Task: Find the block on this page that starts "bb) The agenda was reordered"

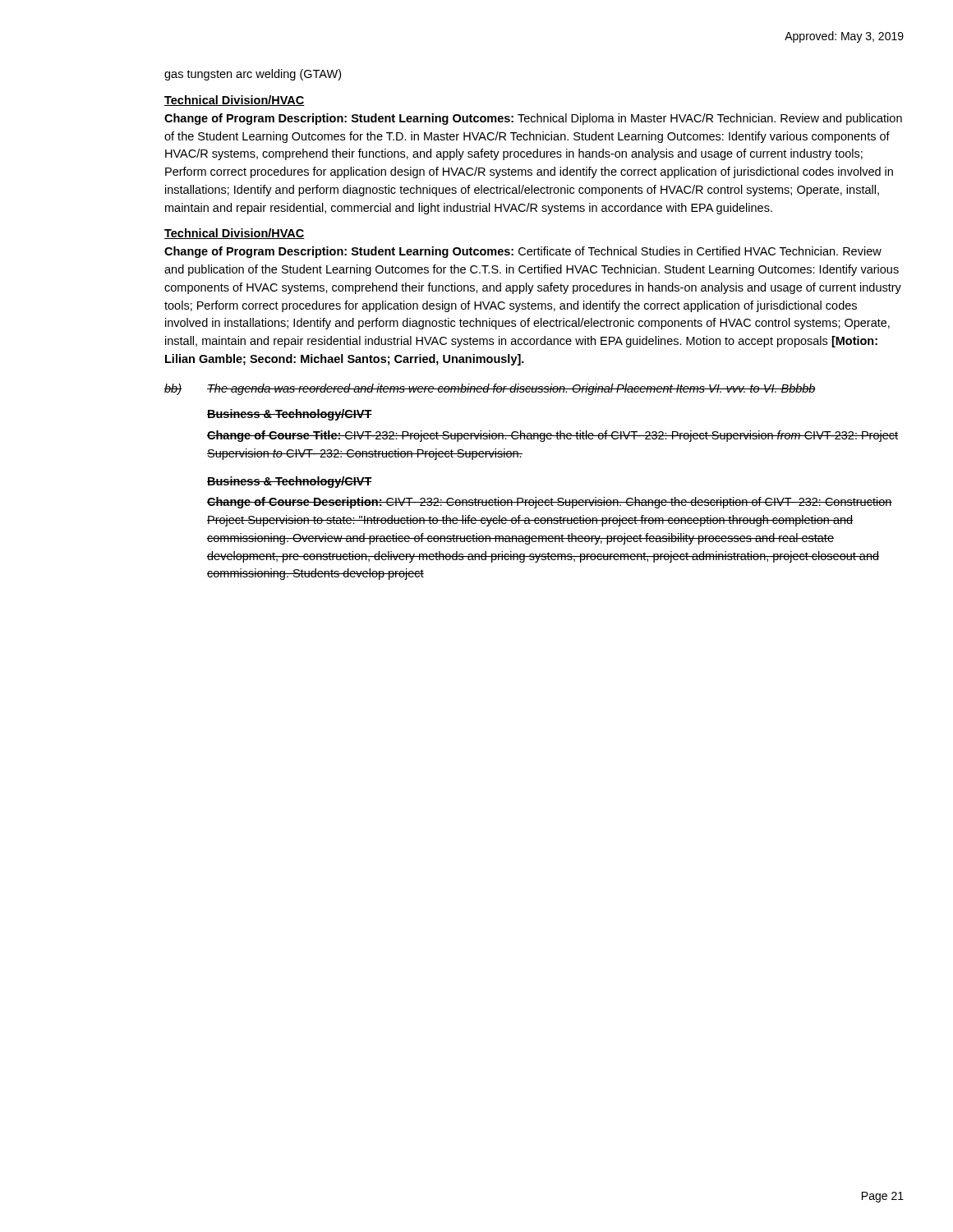Action: [x=534, y=486]
